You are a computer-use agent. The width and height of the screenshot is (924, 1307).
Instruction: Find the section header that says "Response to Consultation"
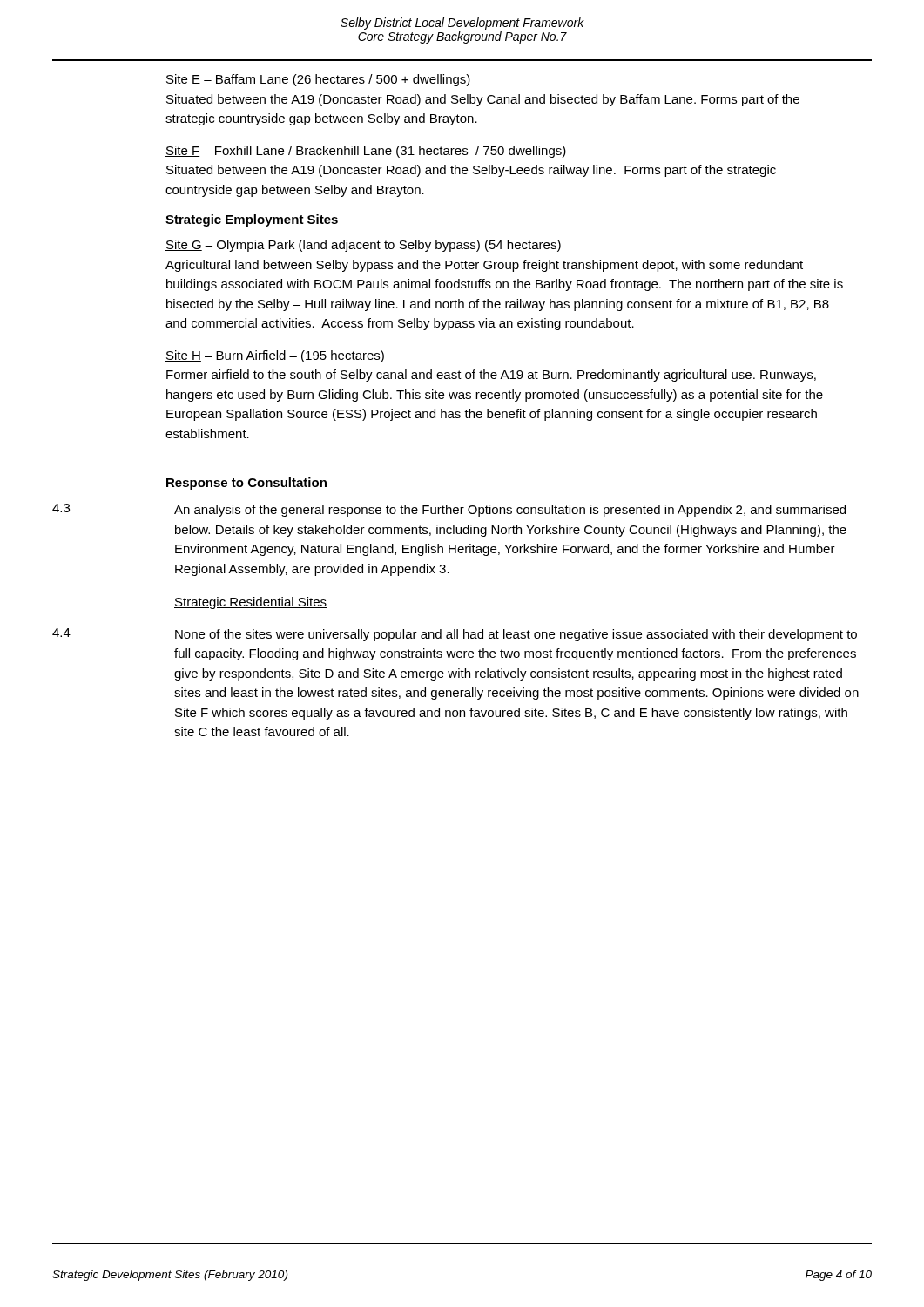point(246,482)
